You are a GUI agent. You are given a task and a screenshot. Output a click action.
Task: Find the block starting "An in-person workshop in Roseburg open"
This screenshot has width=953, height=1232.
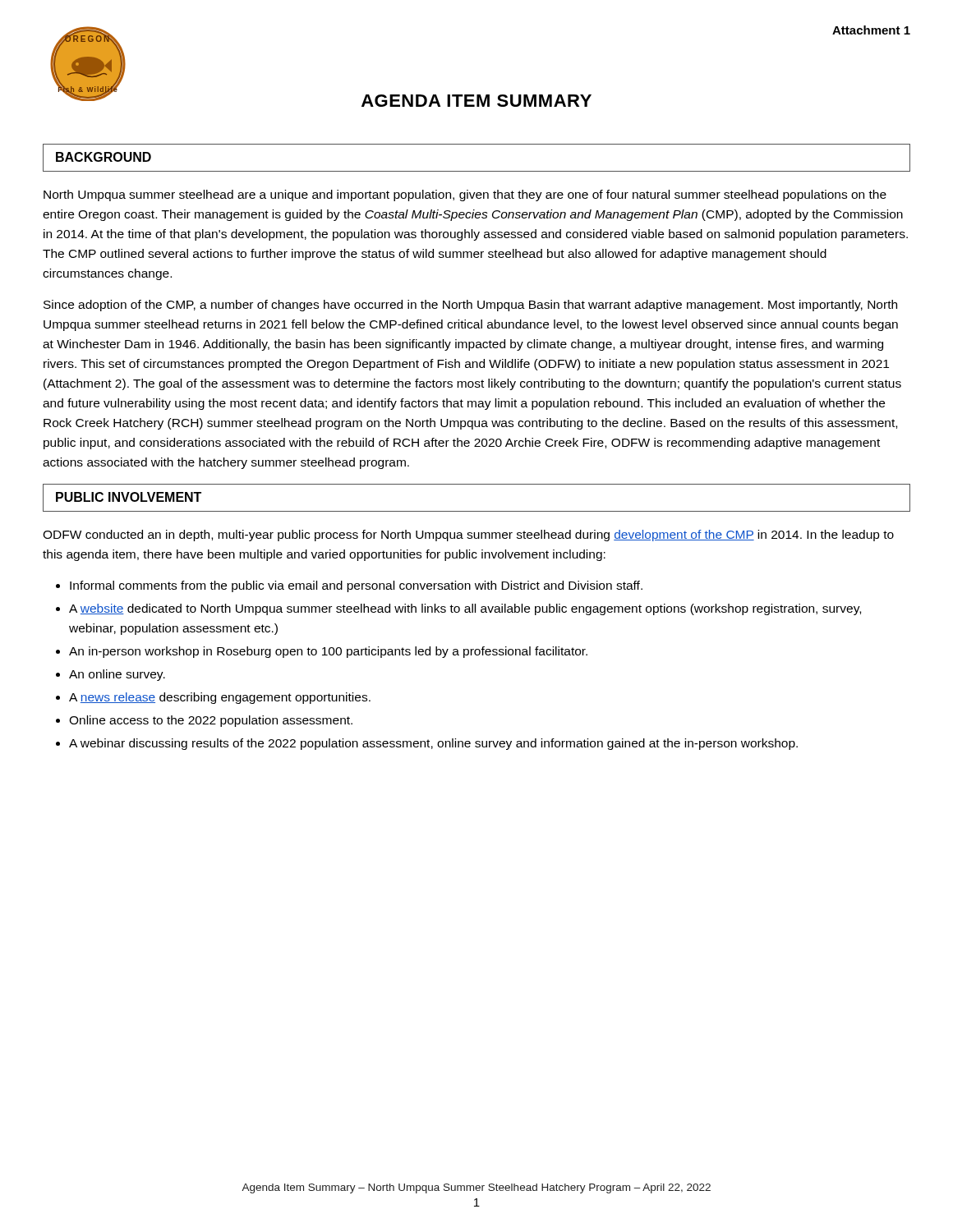[329, 651]
